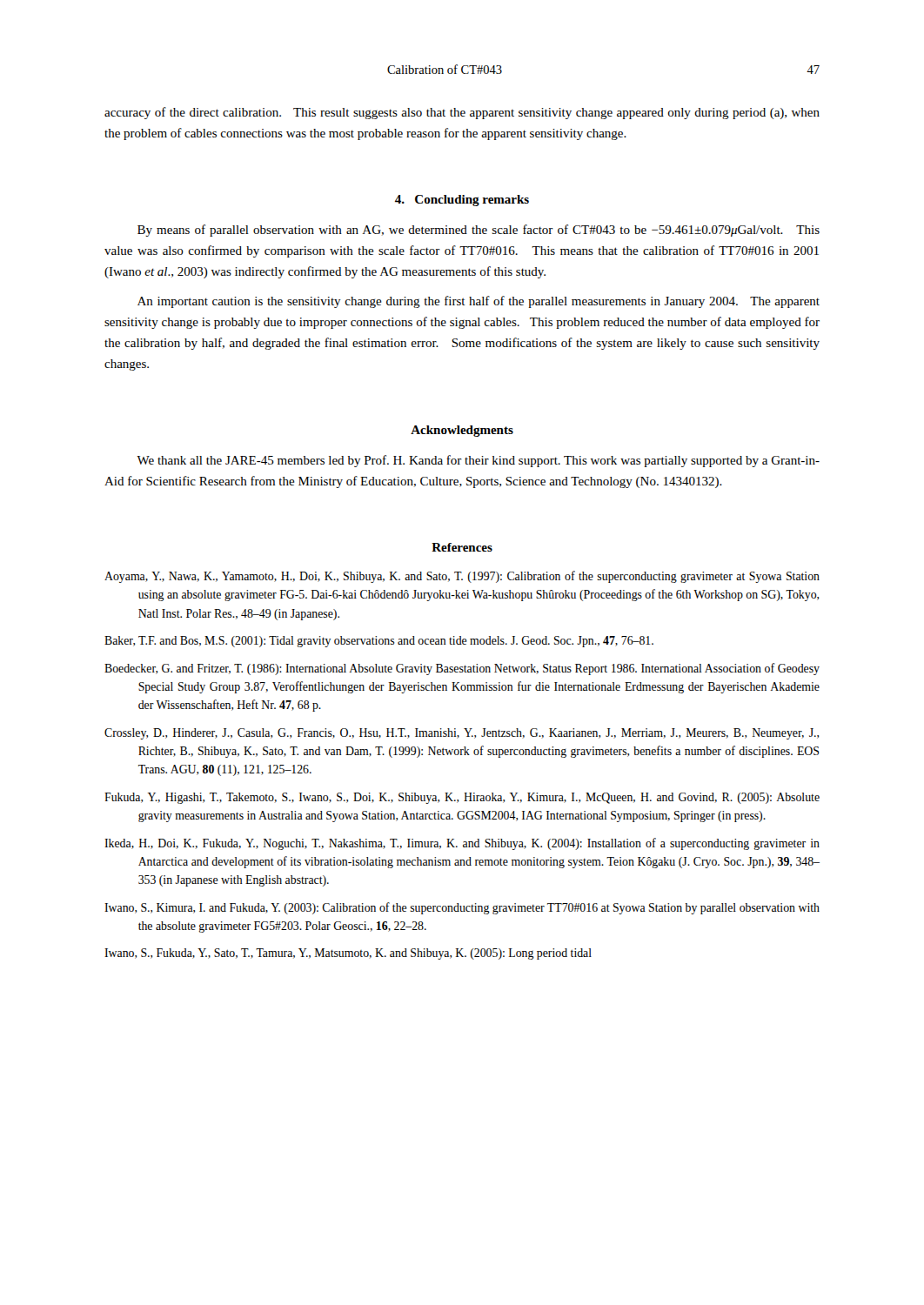Locate the text block starting "An important caution is the sensitivity"
The height and width of the screenshot is (1305, 924).
click(x=462, y=332)
